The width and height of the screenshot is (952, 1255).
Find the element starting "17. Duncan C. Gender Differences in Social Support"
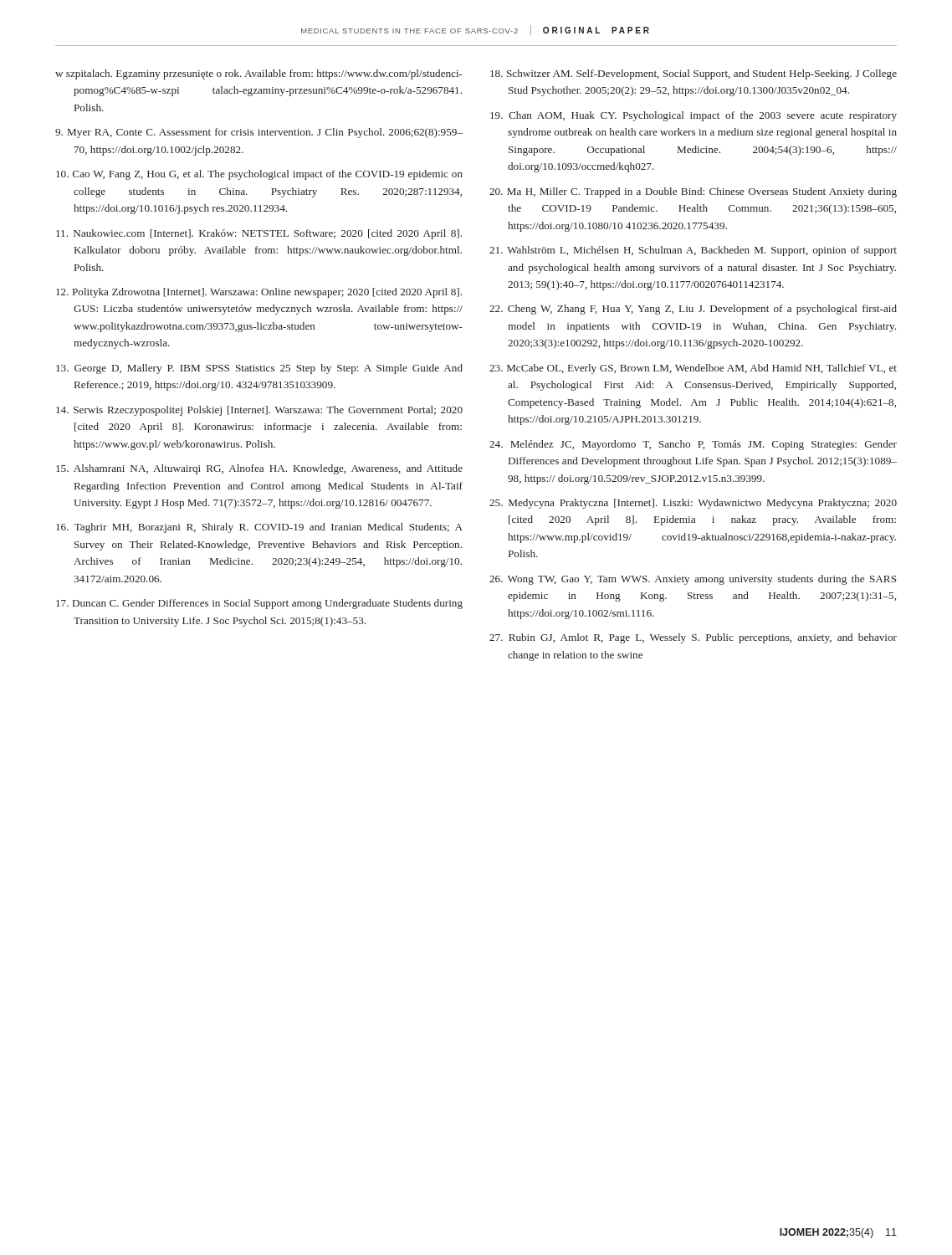(259, 612)
